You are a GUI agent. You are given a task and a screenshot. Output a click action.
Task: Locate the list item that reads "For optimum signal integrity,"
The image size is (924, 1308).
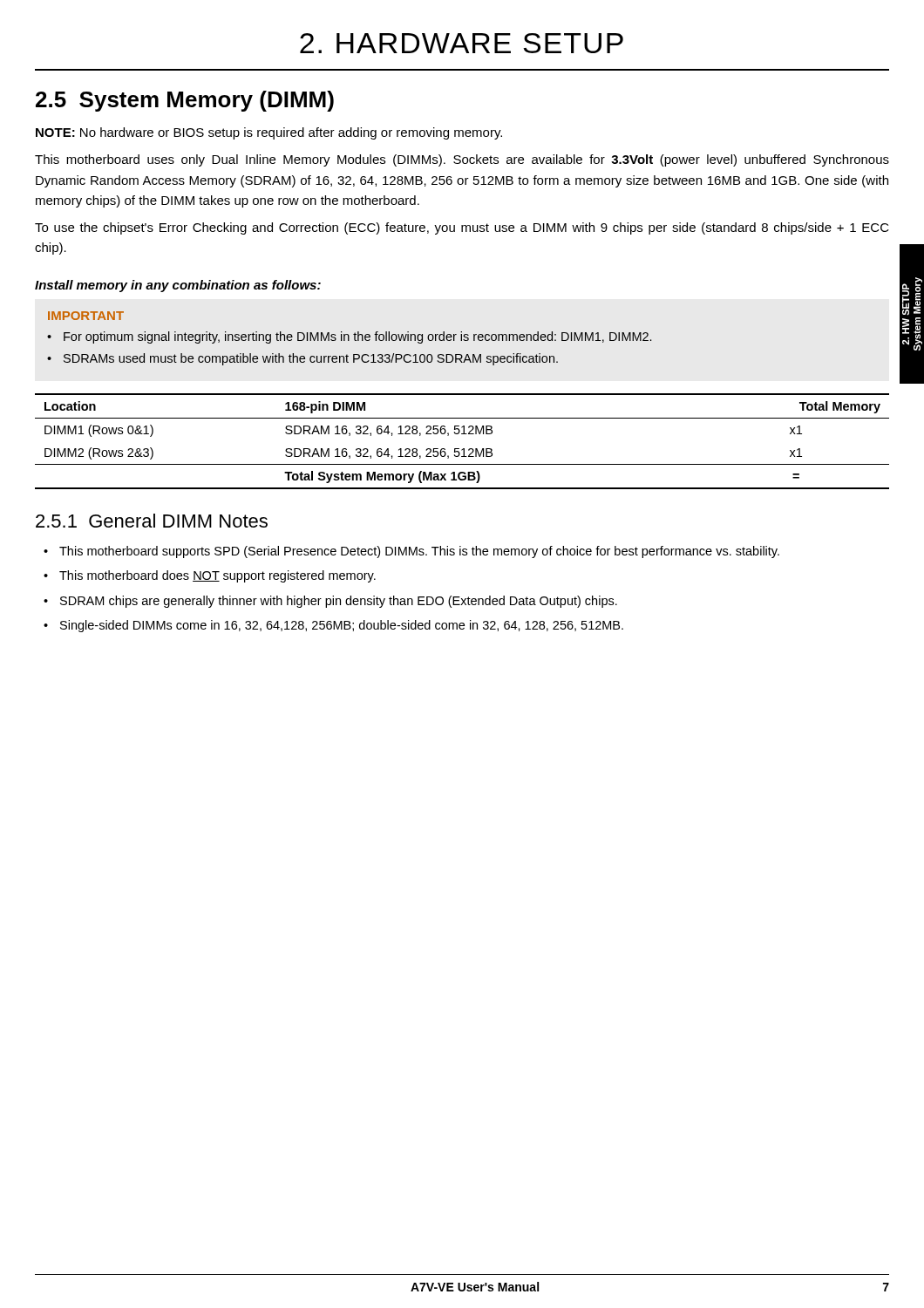click(358, 336)
